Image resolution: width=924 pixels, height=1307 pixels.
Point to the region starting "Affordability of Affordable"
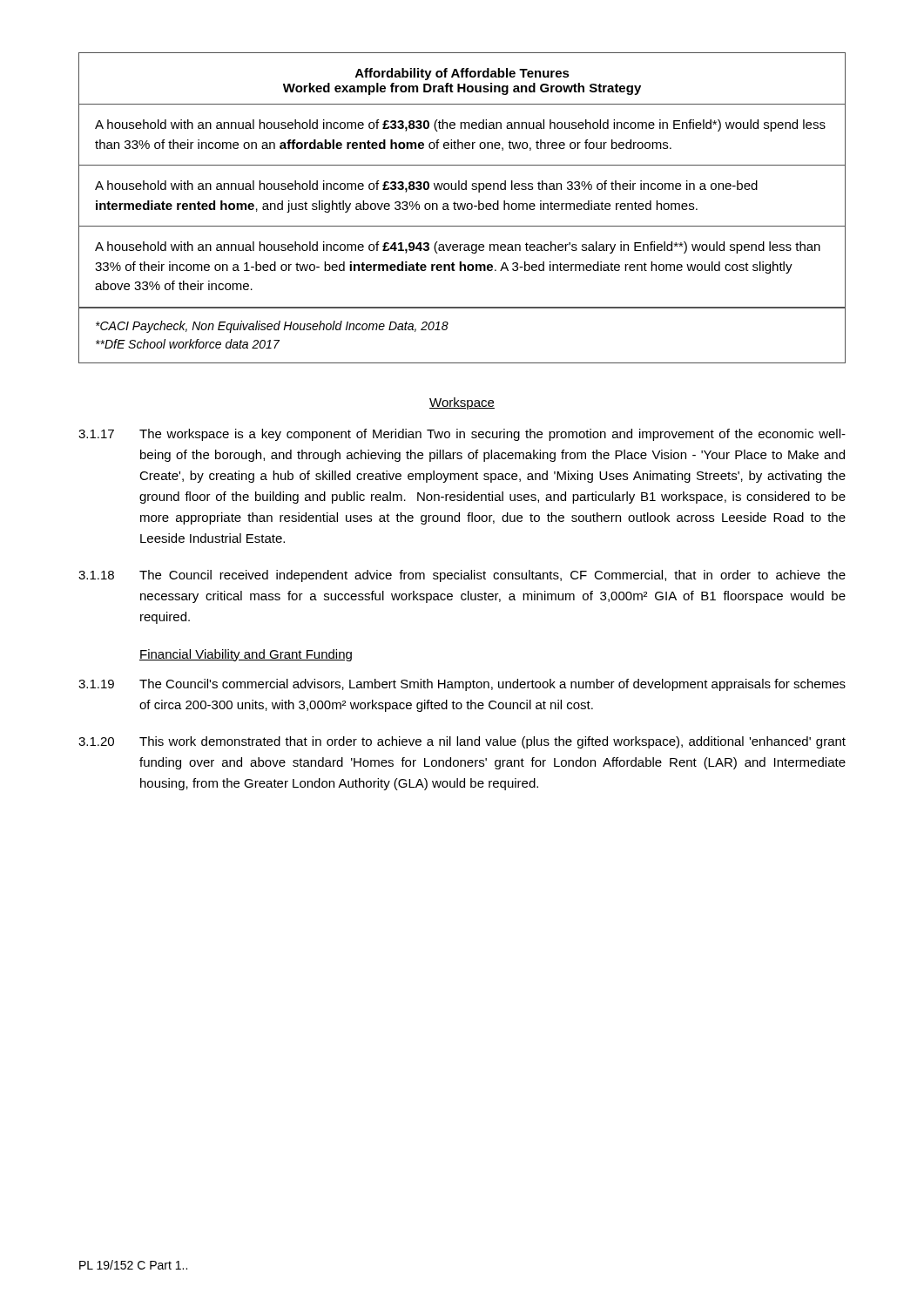(x=462, y=208)
